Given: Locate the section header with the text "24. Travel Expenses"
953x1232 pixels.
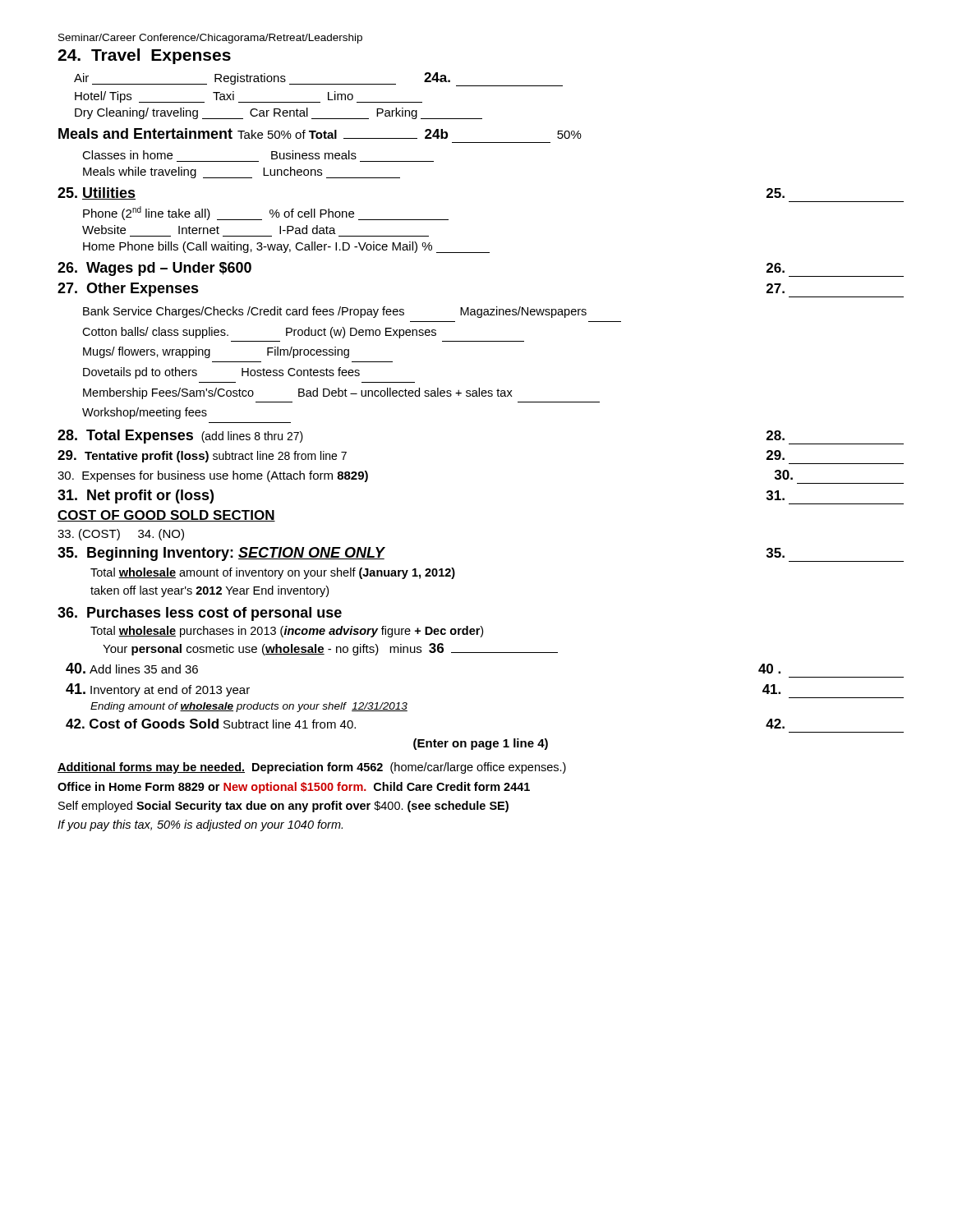Looking at the screenshot, I should point(144,55).
